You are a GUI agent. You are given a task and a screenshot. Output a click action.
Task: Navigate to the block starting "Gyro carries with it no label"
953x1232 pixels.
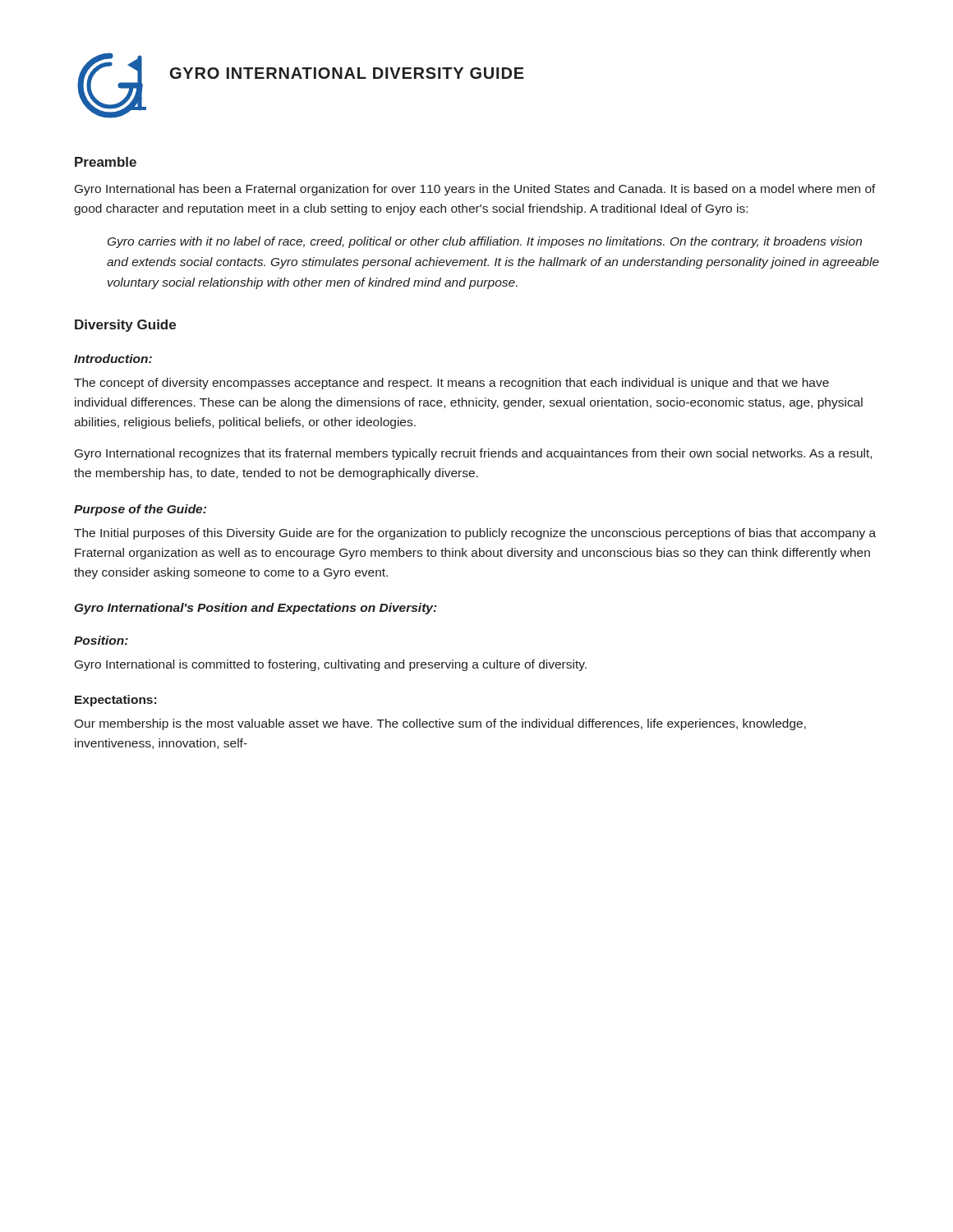point(493,261)
